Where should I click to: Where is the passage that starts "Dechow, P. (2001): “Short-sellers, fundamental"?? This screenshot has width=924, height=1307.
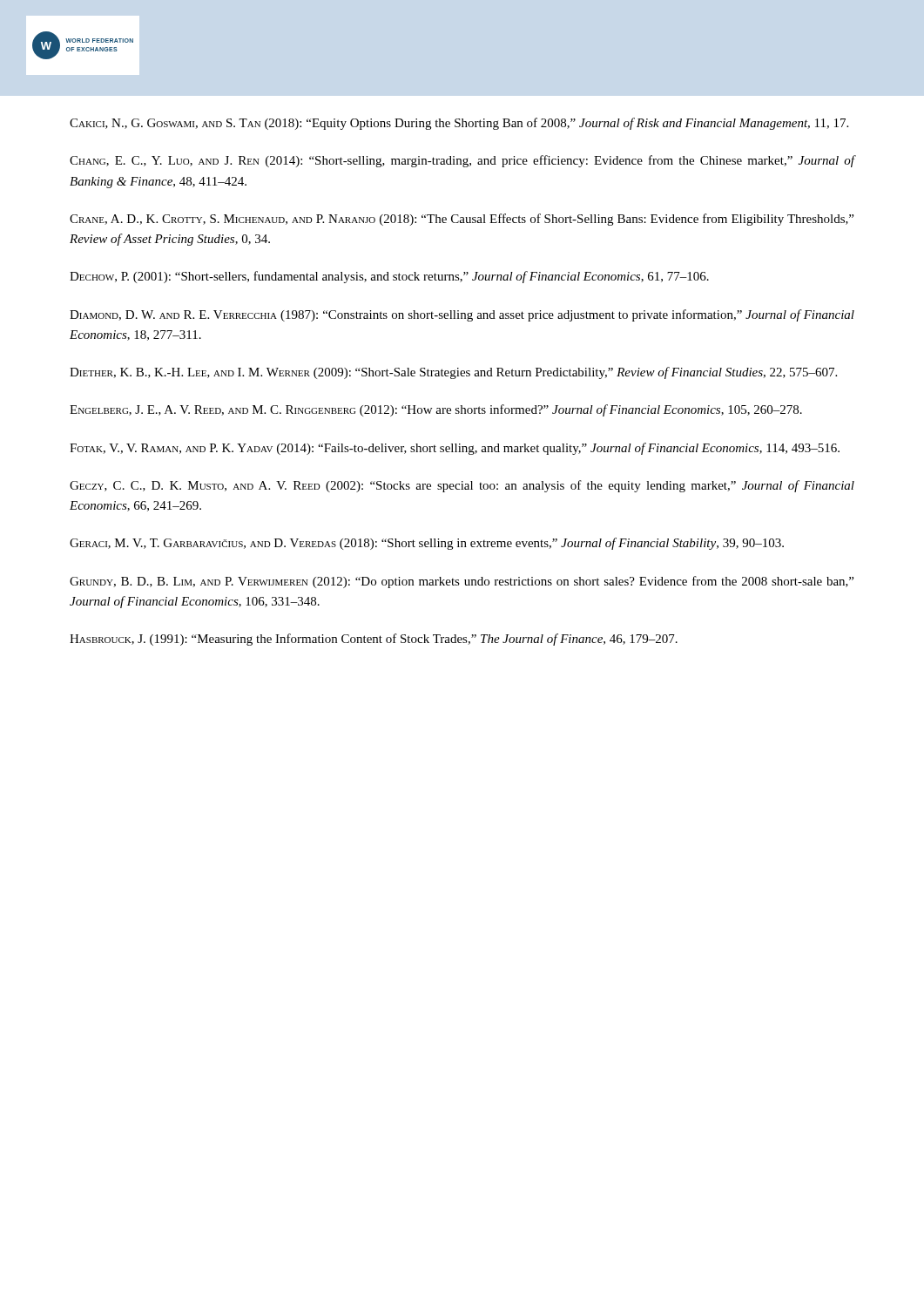click(462, 277)
